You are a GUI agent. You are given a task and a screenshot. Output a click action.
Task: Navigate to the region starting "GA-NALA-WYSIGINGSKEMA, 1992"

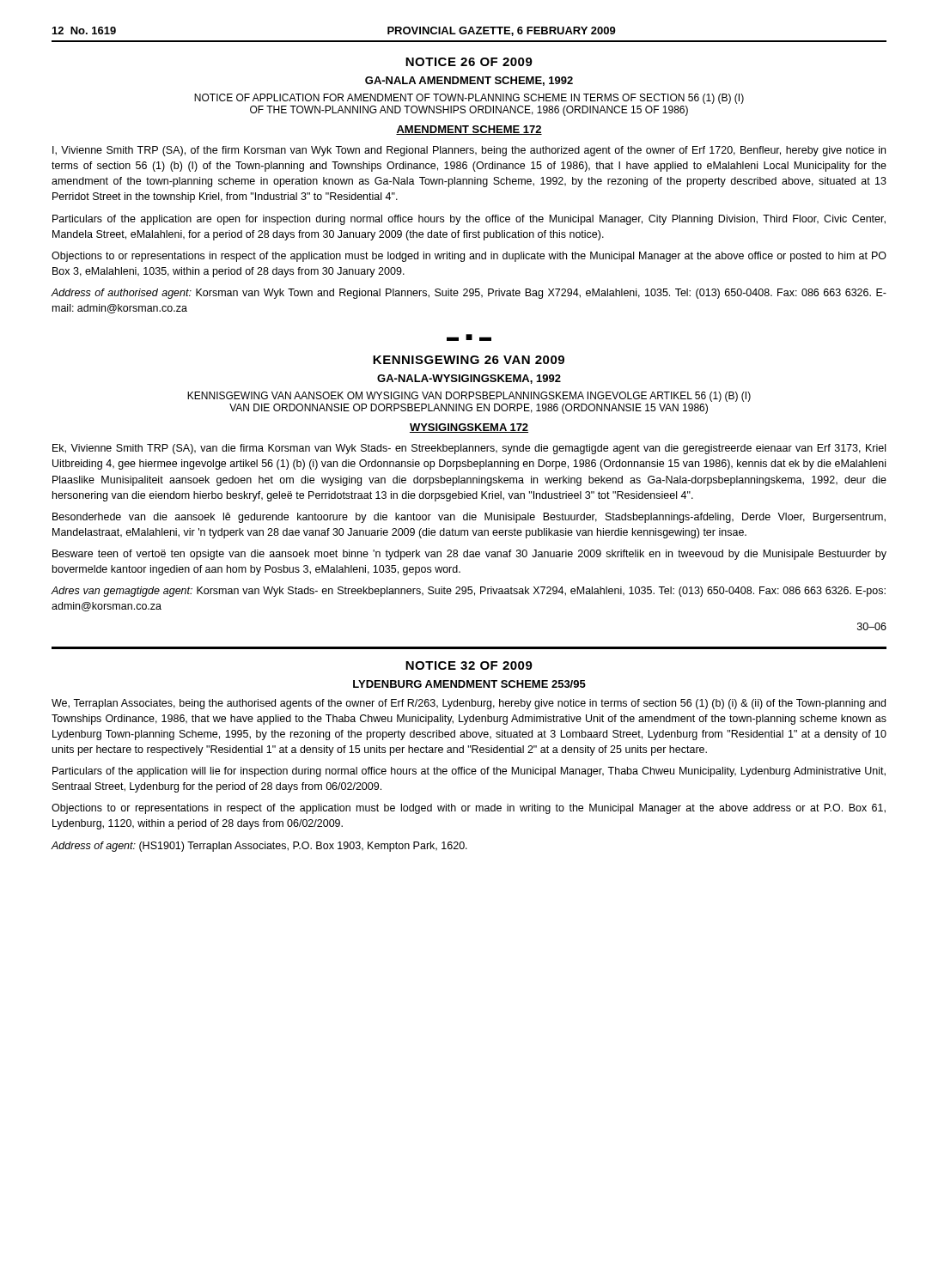point(469,378)
